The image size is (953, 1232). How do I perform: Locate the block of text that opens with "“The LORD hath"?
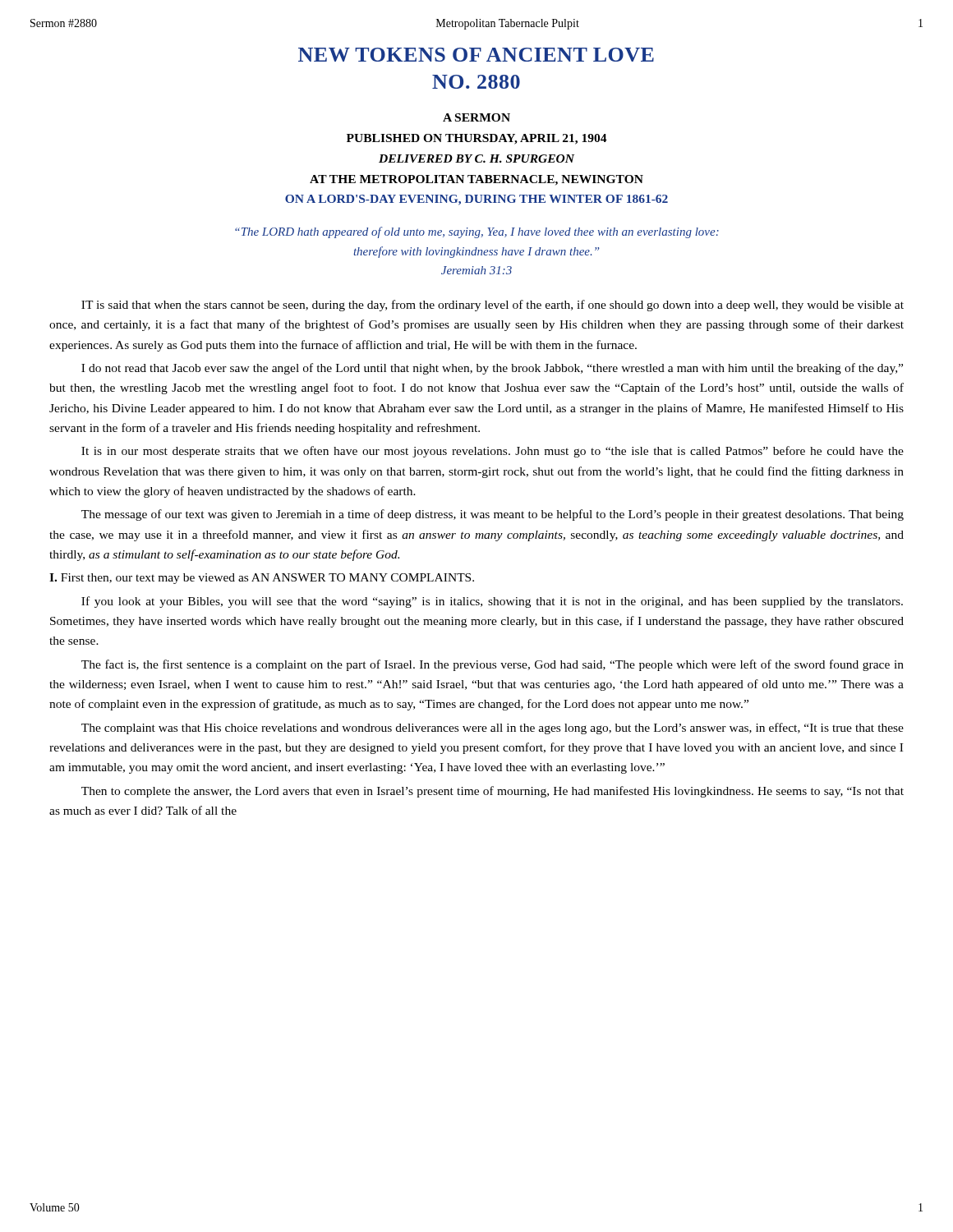point(476,251)
